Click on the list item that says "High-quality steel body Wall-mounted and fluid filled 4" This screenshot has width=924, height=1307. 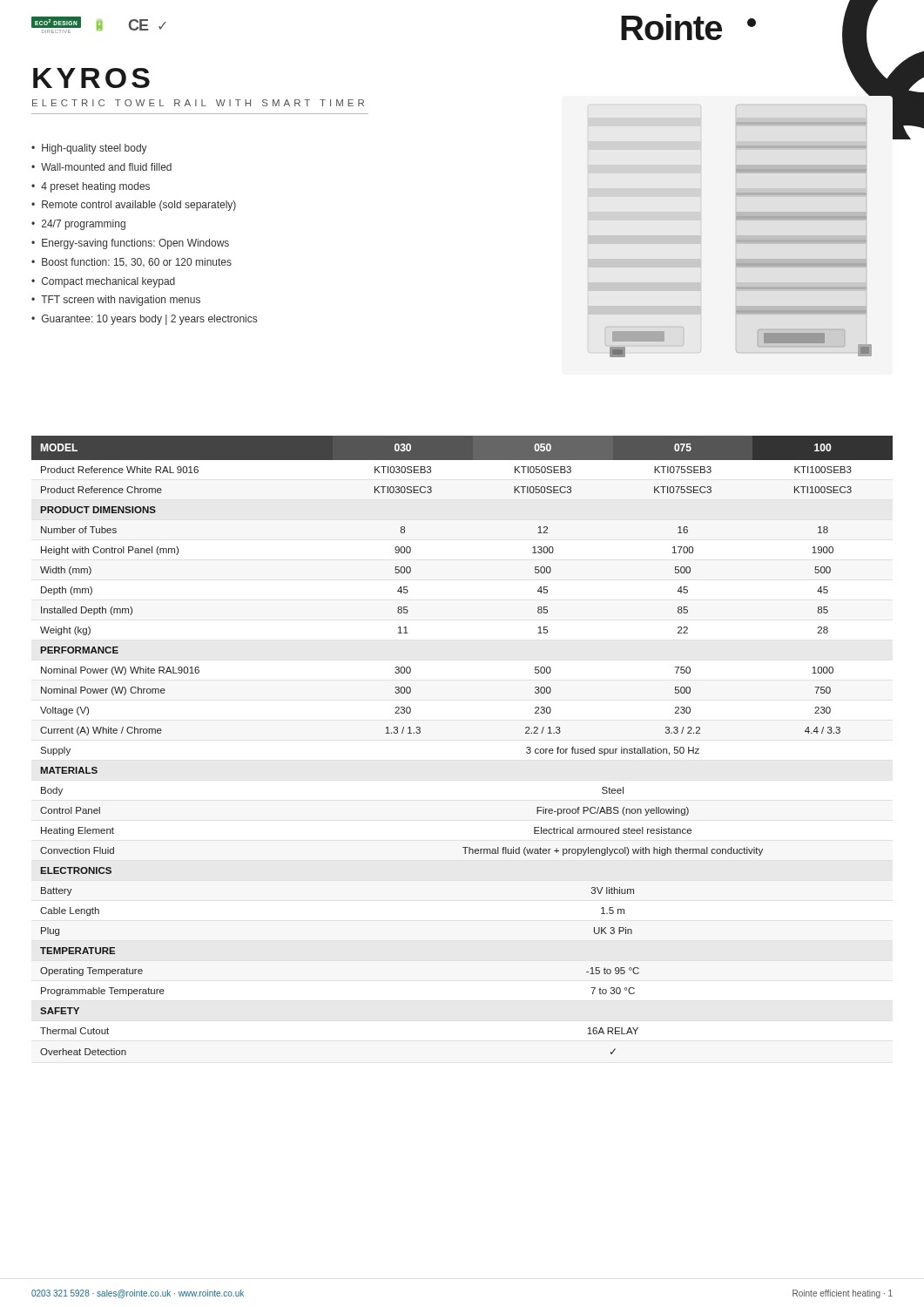pos(144,234)
